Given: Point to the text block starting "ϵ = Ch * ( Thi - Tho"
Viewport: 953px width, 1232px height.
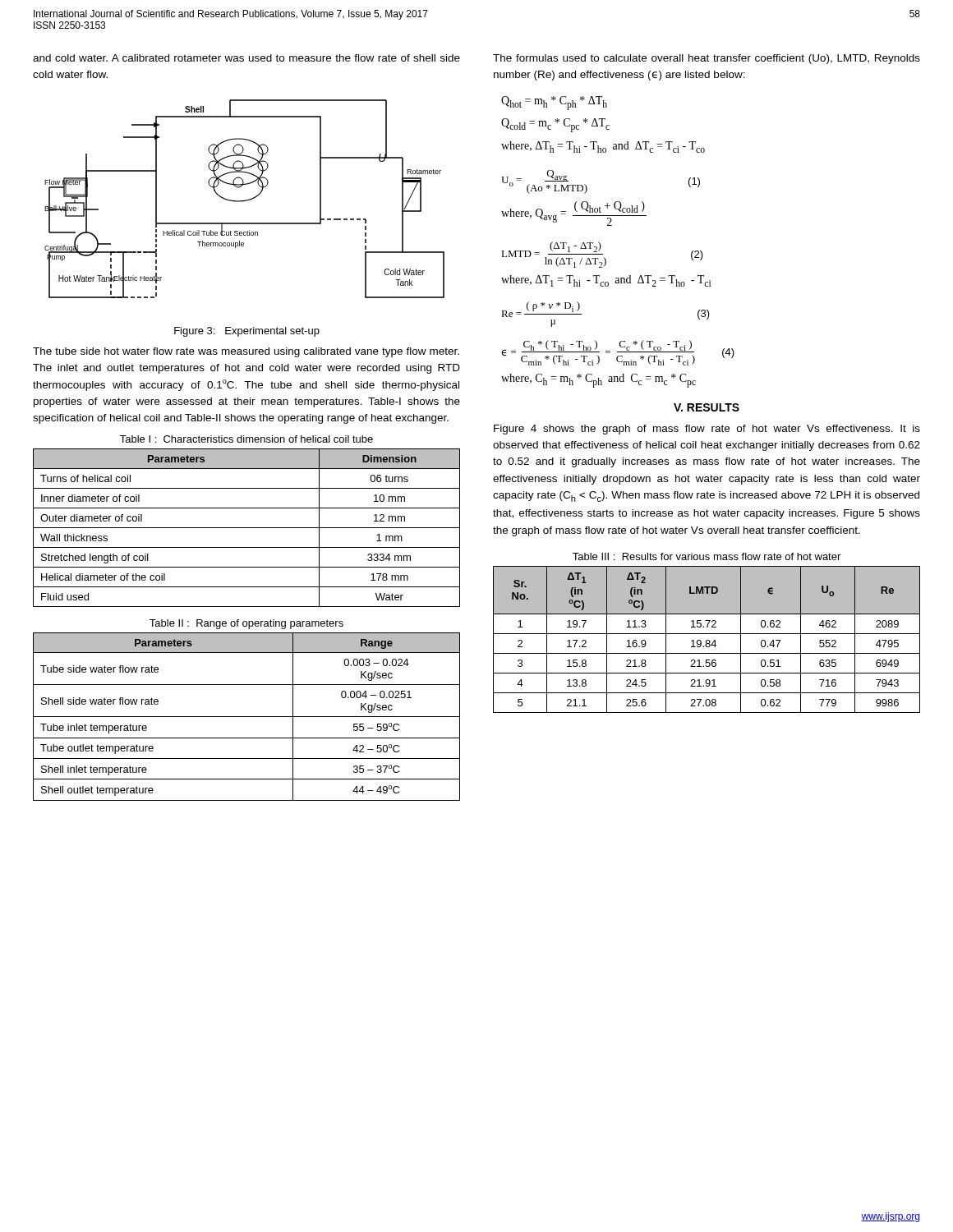Looking at the screenshot, I should [x=618, y=353].
